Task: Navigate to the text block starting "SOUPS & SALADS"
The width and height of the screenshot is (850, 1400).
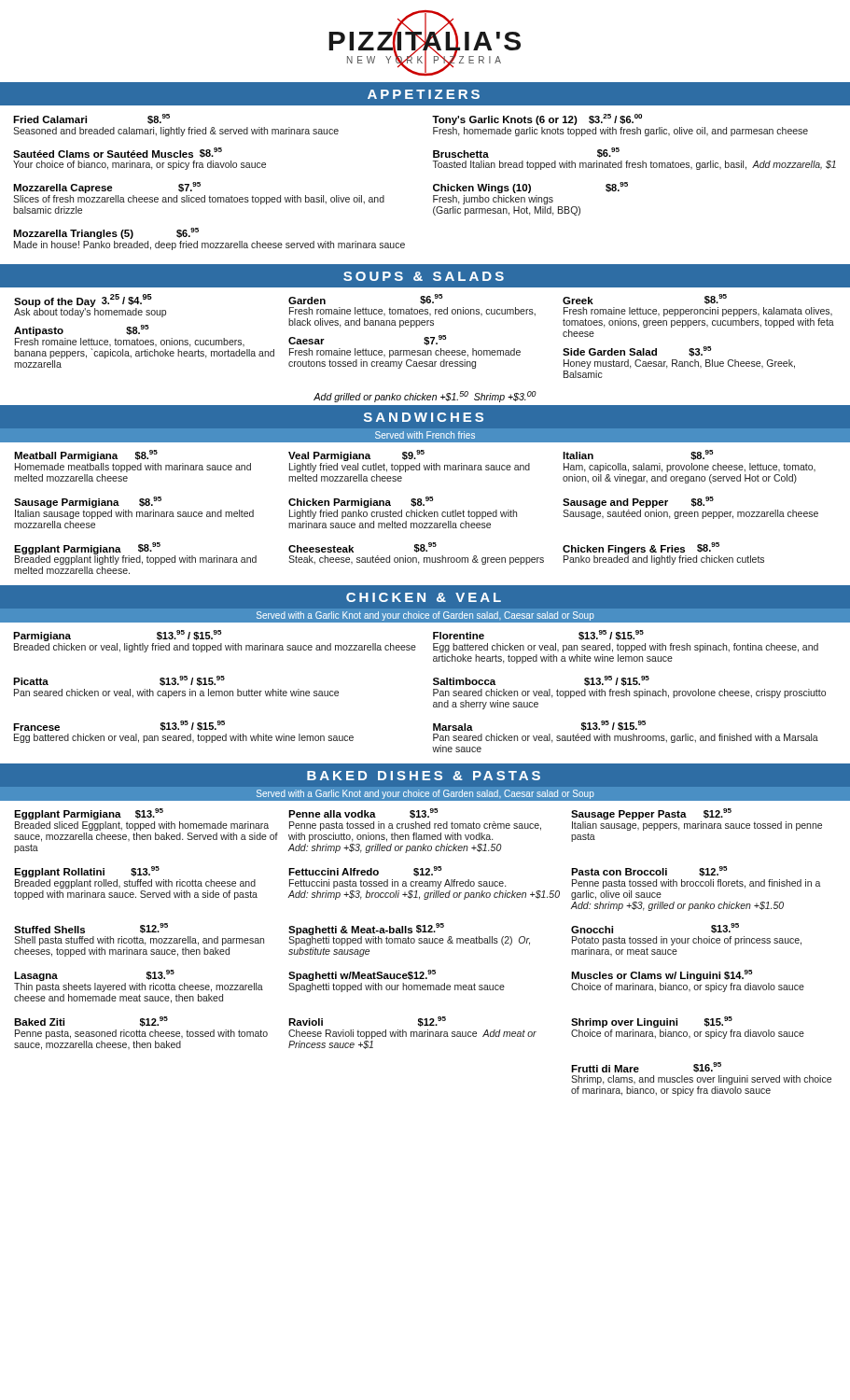Action: (425, 275)
